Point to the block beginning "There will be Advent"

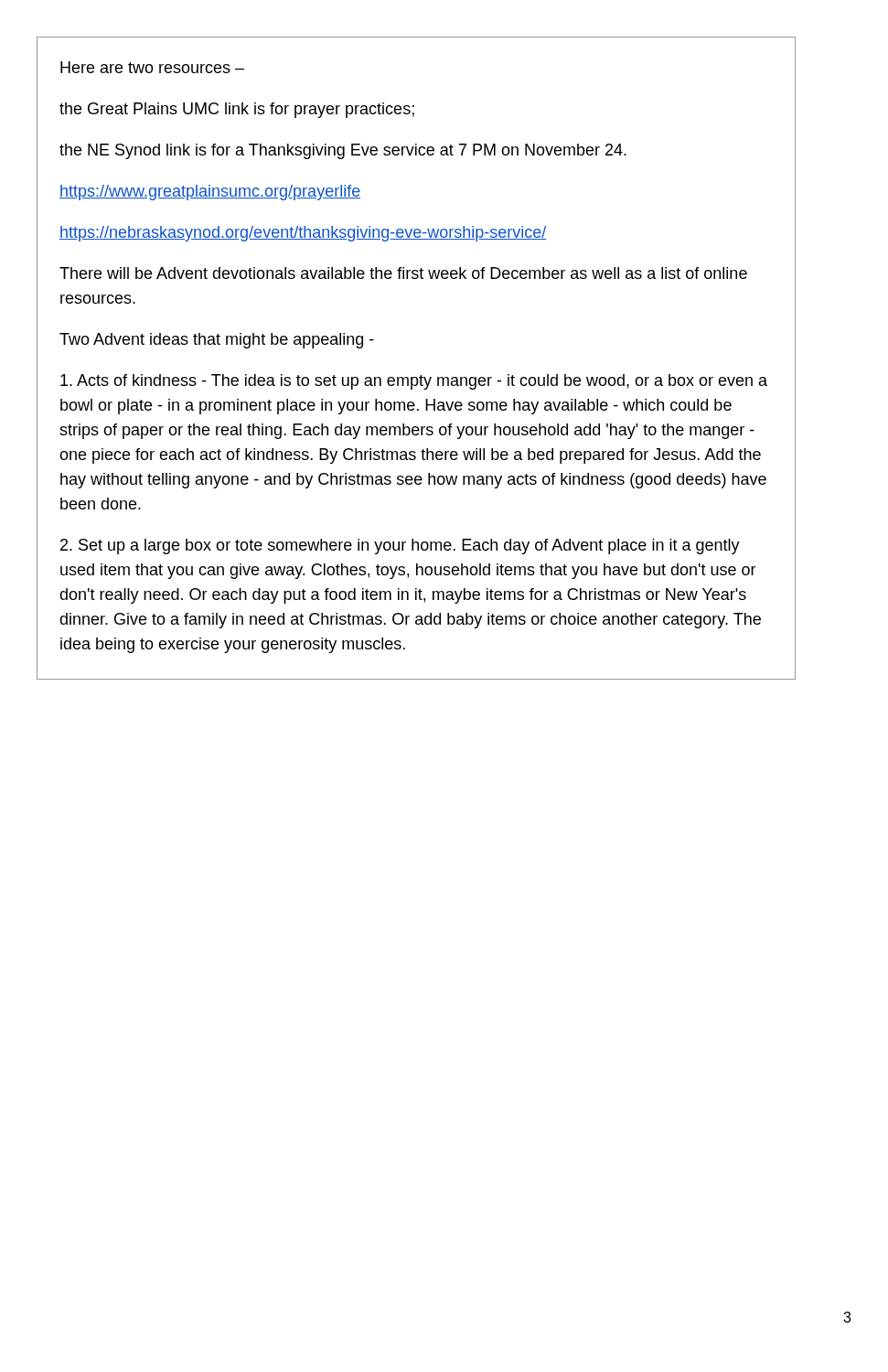pyautogui.click(x=403, y=286)
